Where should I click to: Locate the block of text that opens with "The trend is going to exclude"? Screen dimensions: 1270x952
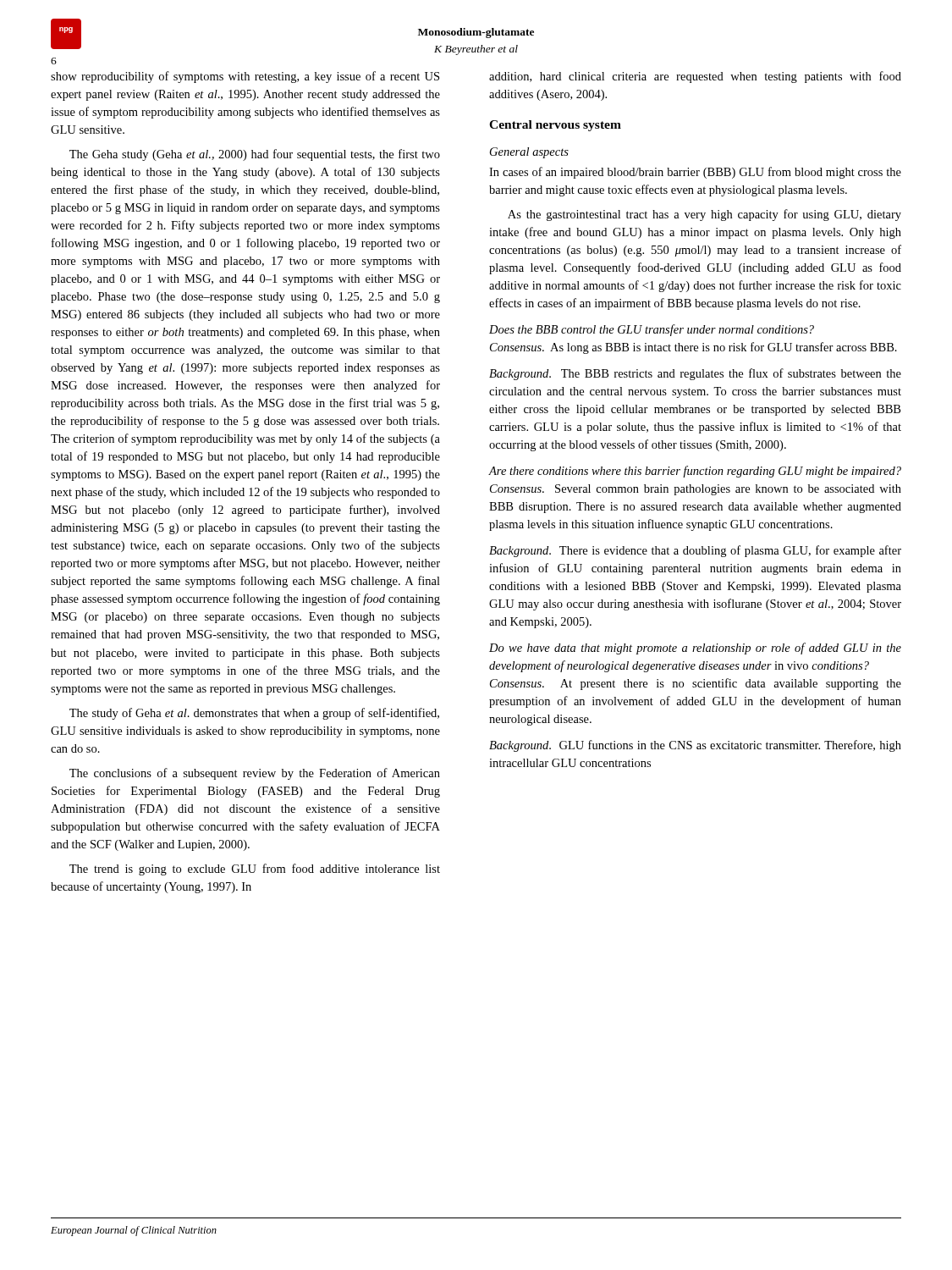(x=245, y=878)
